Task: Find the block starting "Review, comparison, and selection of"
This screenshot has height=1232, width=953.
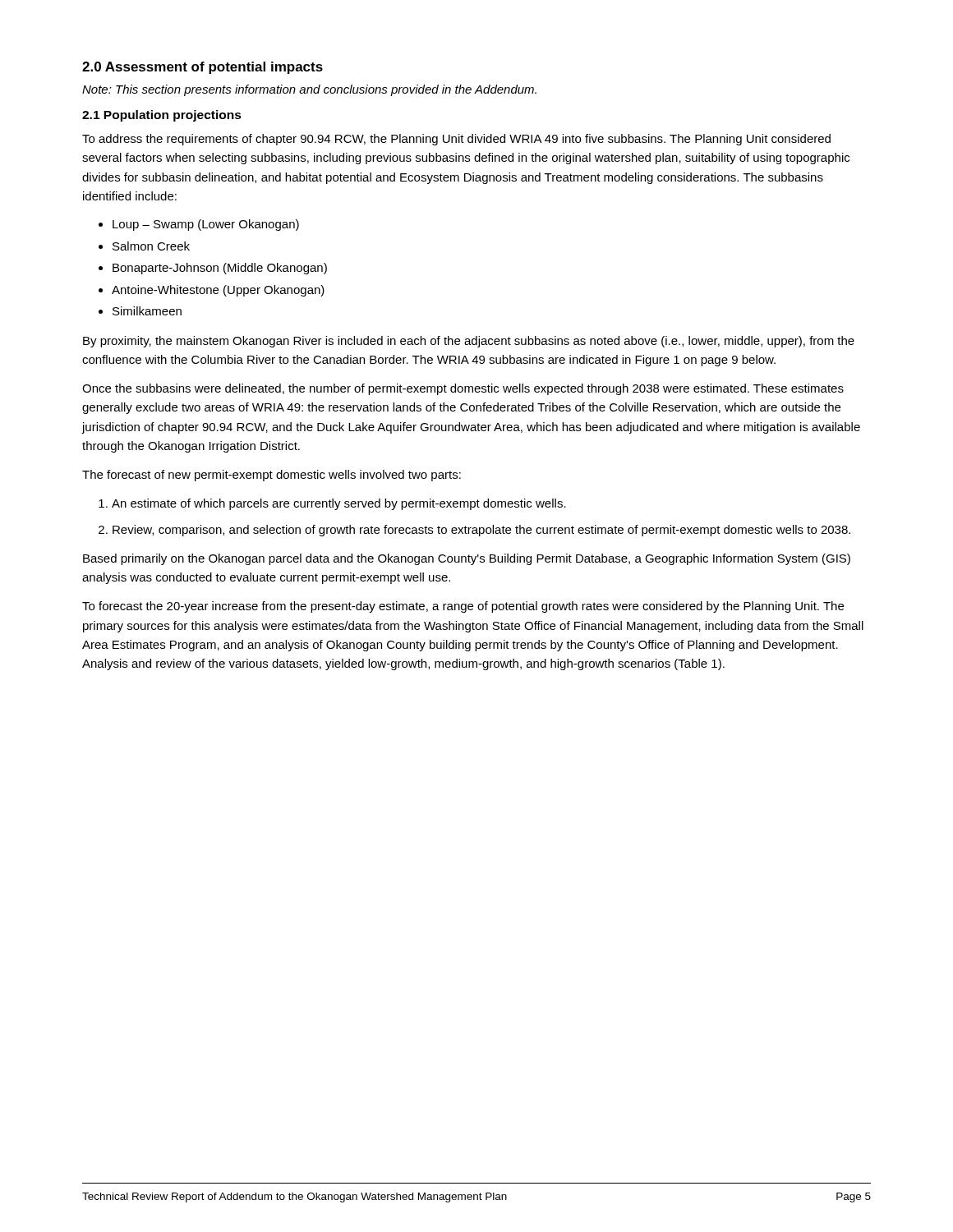Action: [482, 529]
